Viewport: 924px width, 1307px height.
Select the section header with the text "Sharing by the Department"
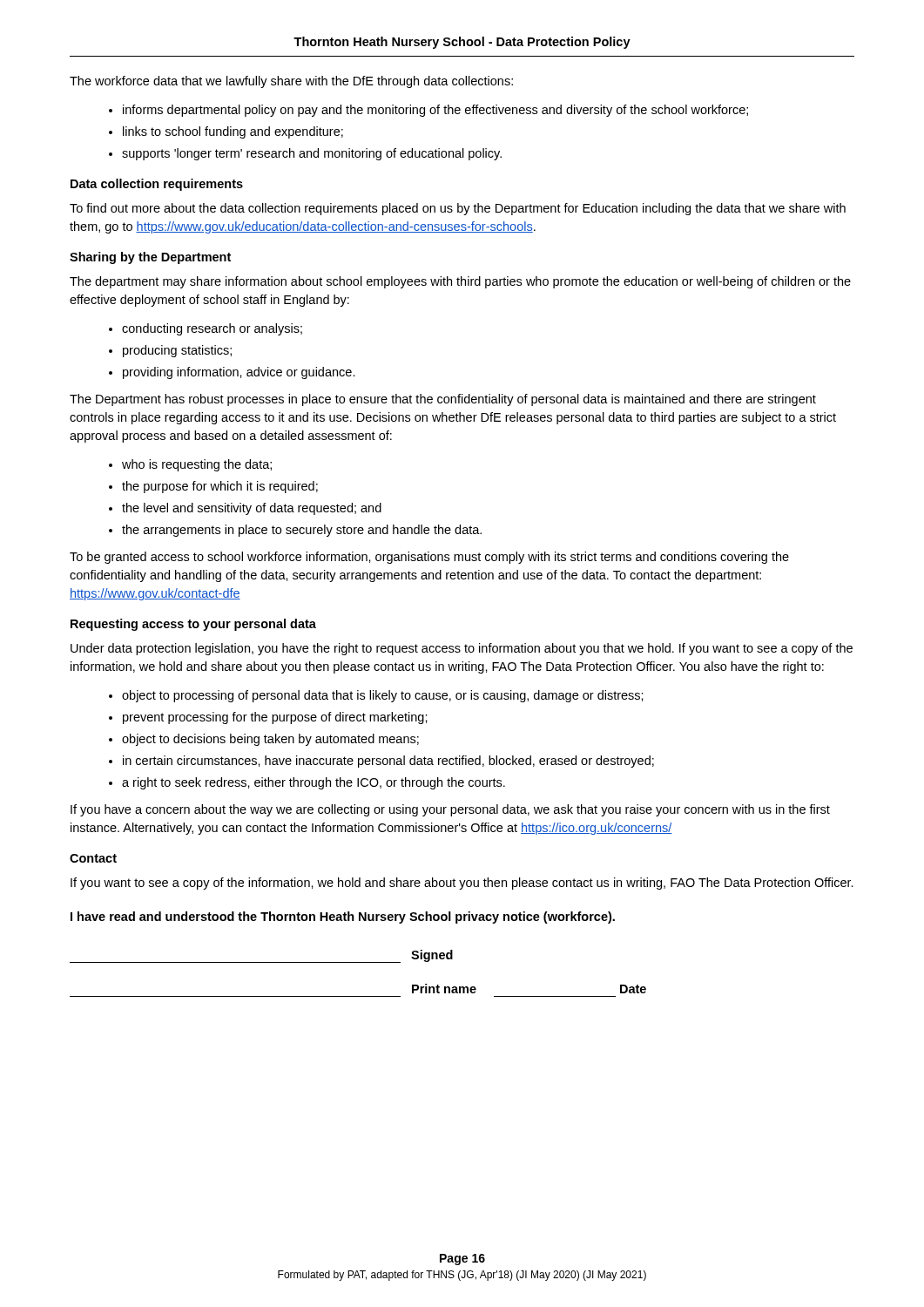coord(150,257)
